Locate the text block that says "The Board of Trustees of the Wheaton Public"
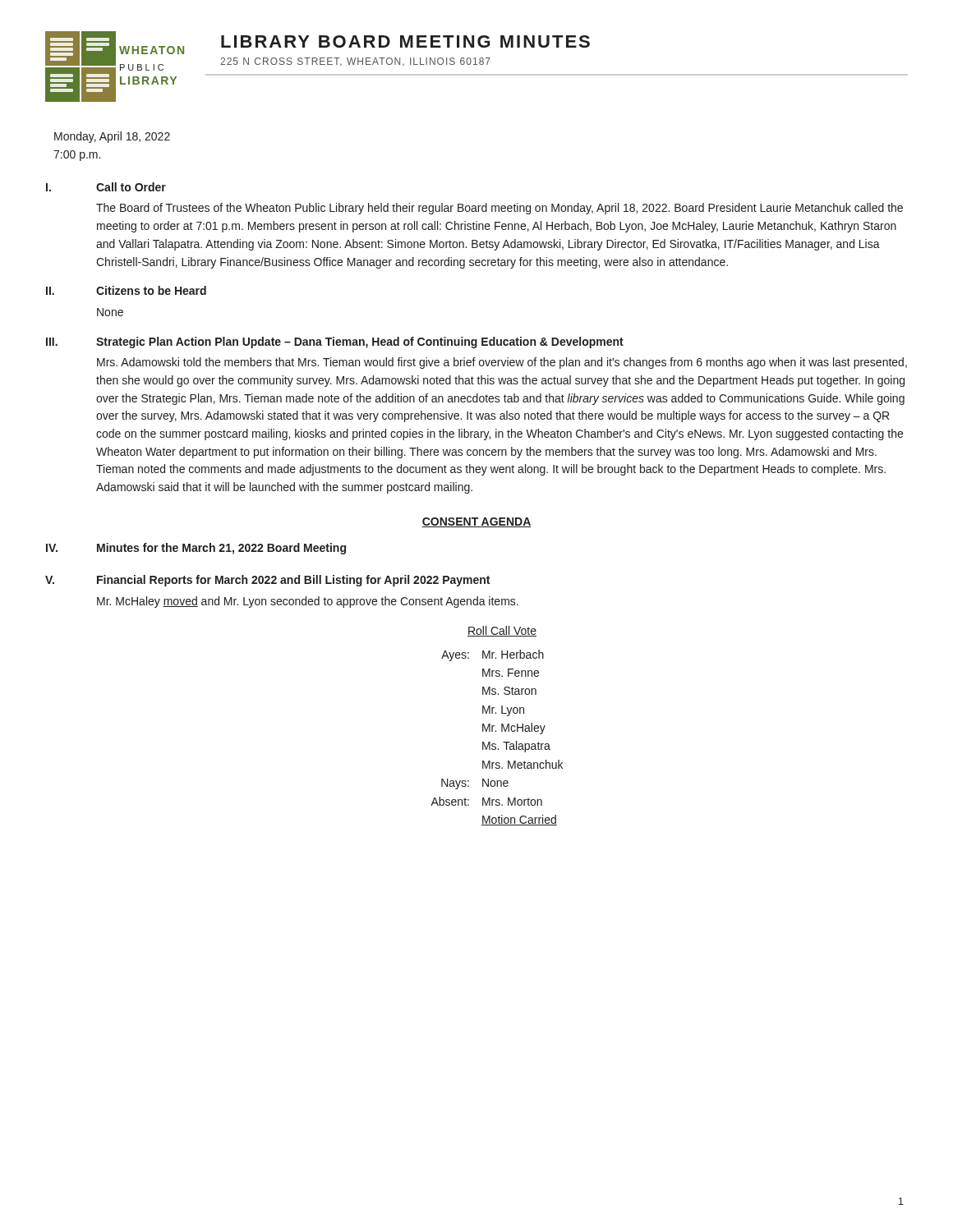The image size is (953, 1232). [500, 235]
